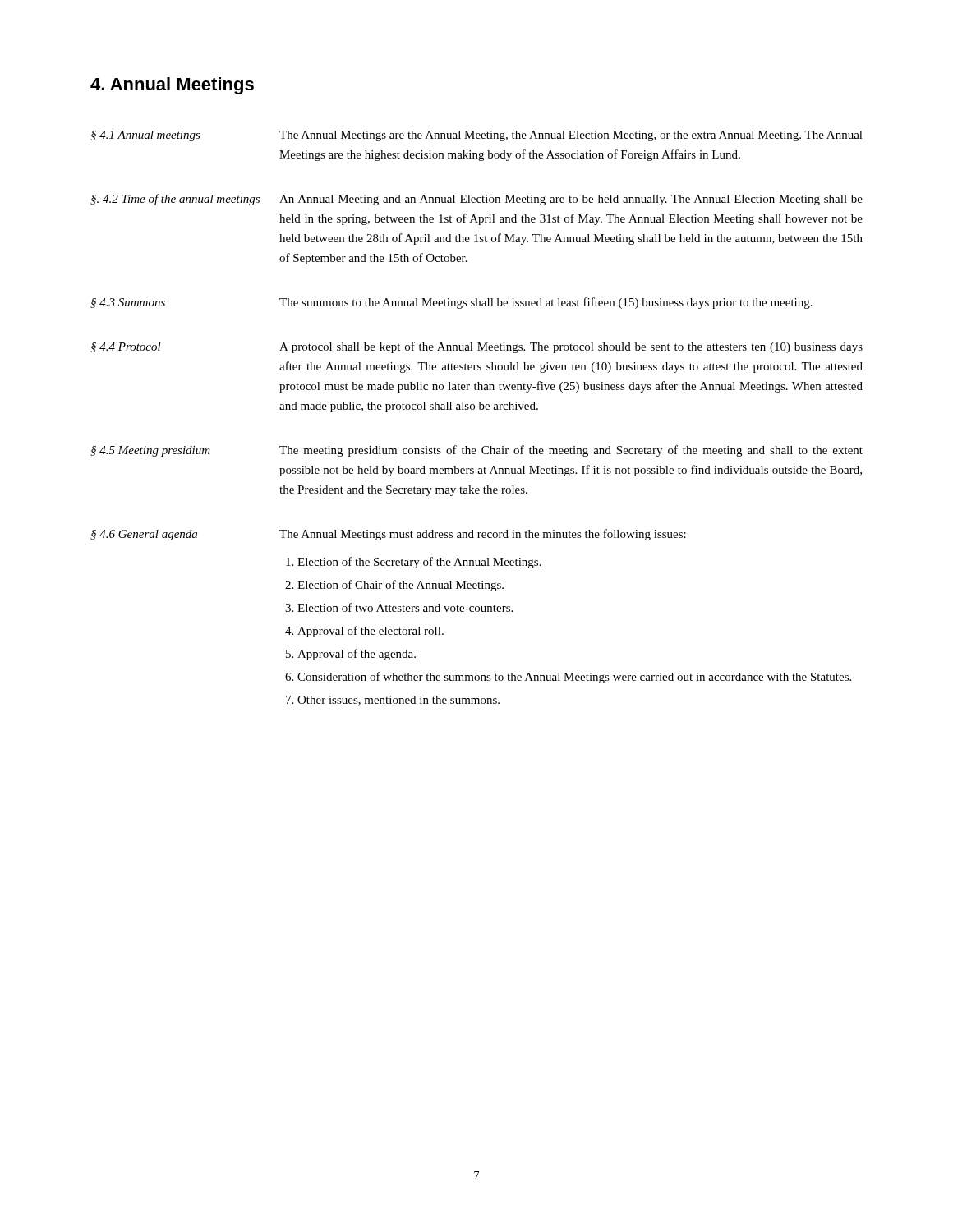The width and height of the screenshot is (953, 1232).
Task: Point to the element starting "Other issues, mentioned in the summons."
Action: coord(399,700)
